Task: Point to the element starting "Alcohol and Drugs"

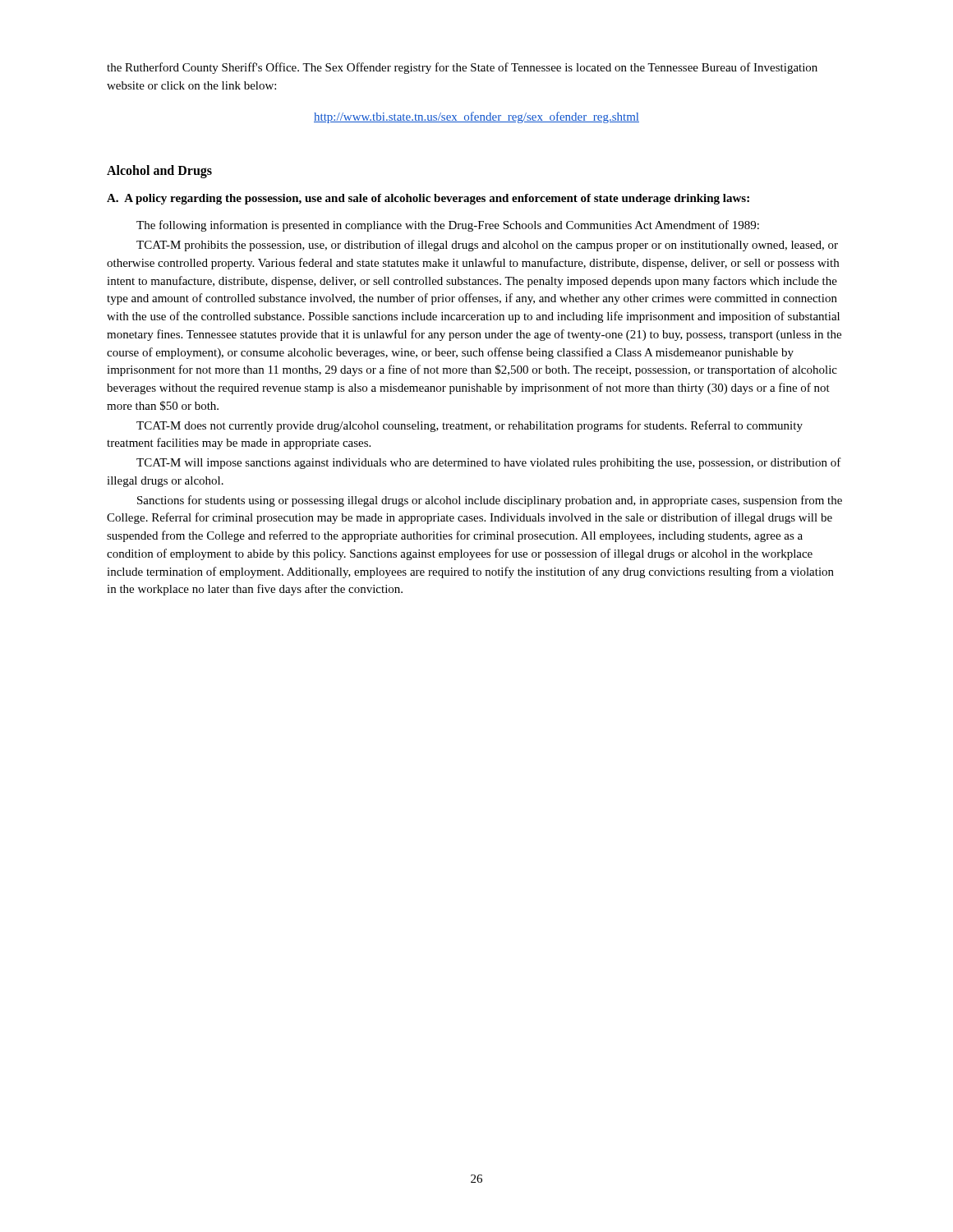Action: click(159, 170)
